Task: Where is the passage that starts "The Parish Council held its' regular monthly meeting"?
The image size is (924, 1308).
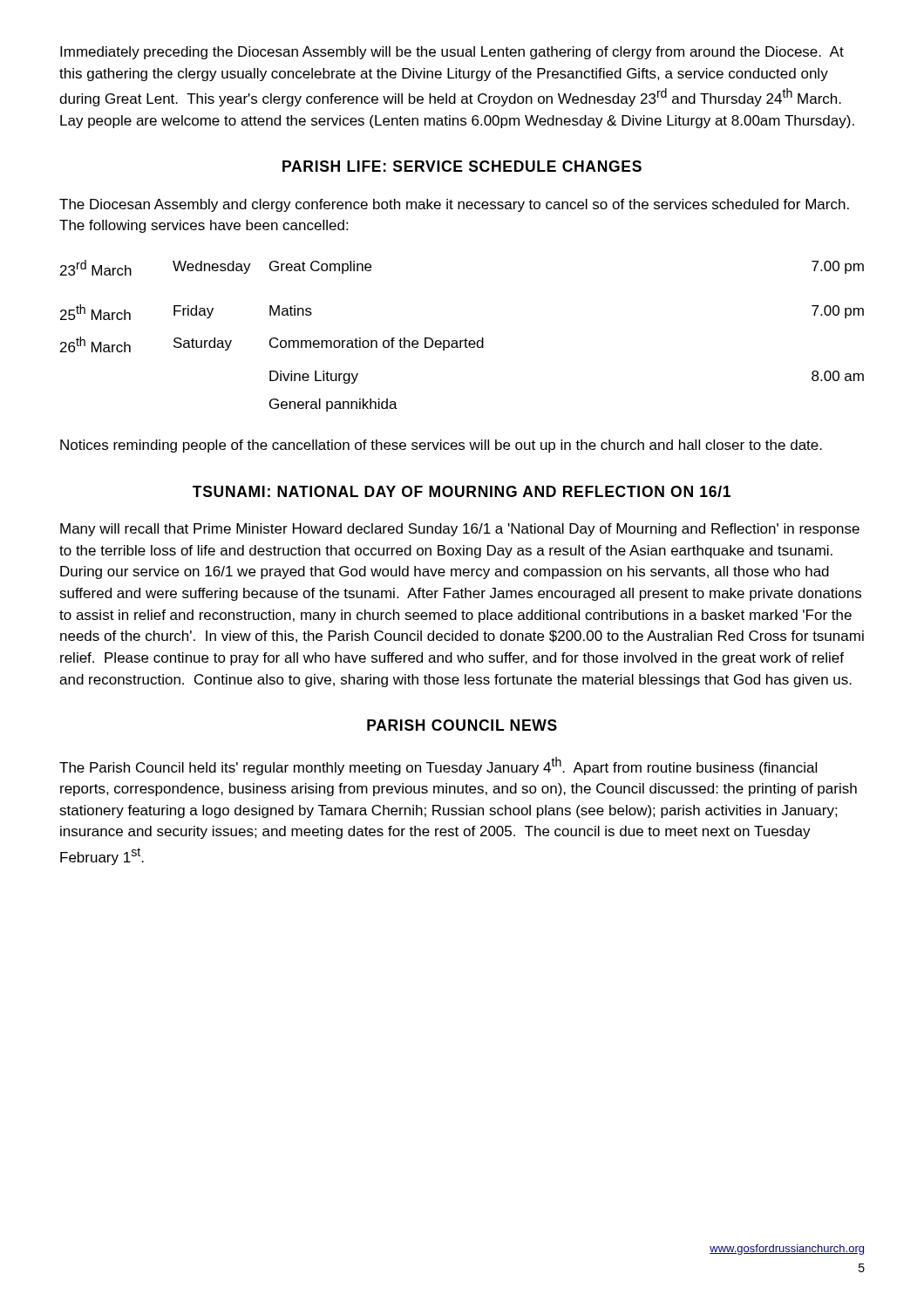Action: coord(458,810)
